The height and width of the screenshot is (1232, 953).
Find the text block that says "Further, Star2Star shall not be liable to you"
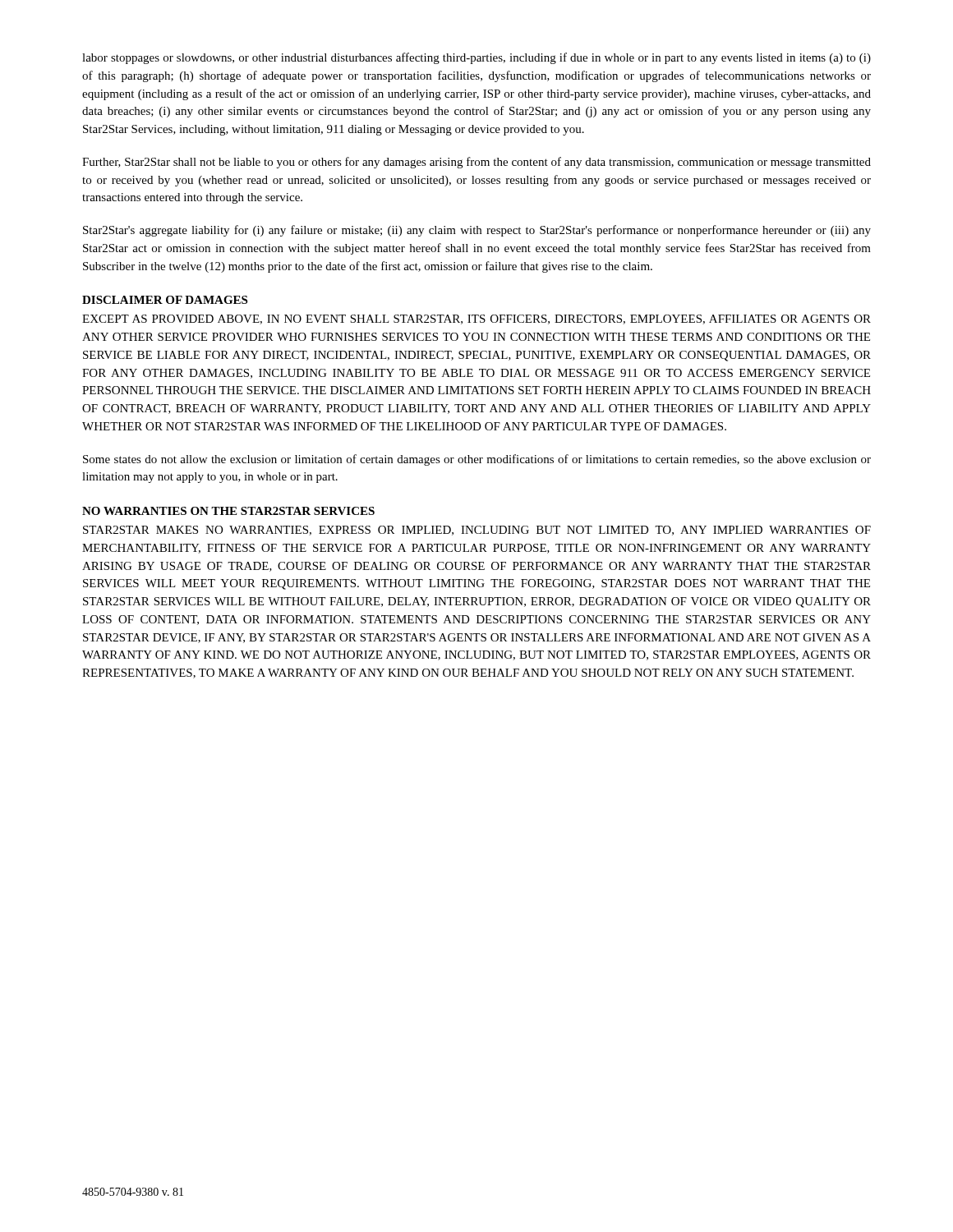(476, 179)
